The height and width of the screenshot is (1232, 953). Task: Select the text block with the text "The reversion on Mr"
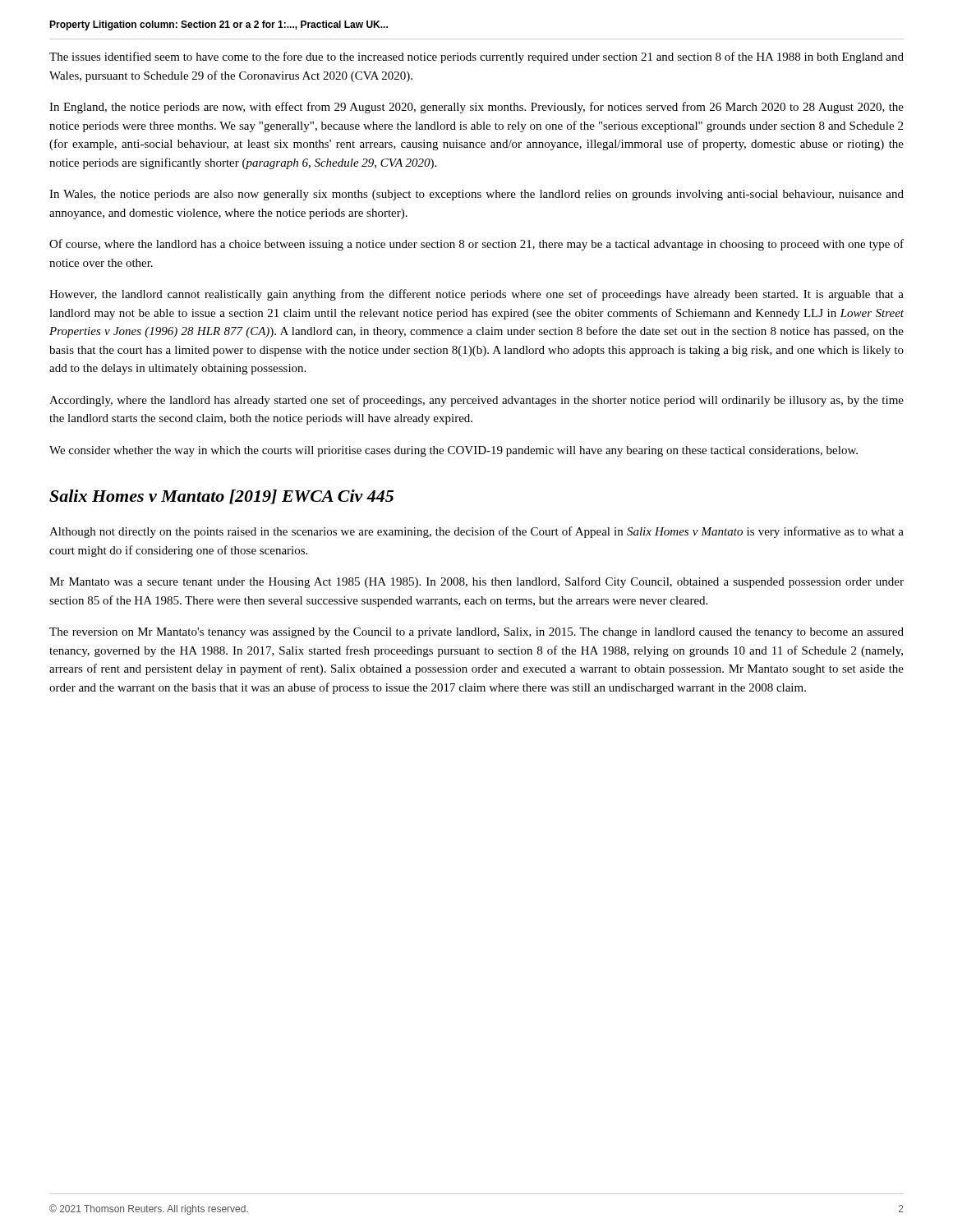[476, 659]
